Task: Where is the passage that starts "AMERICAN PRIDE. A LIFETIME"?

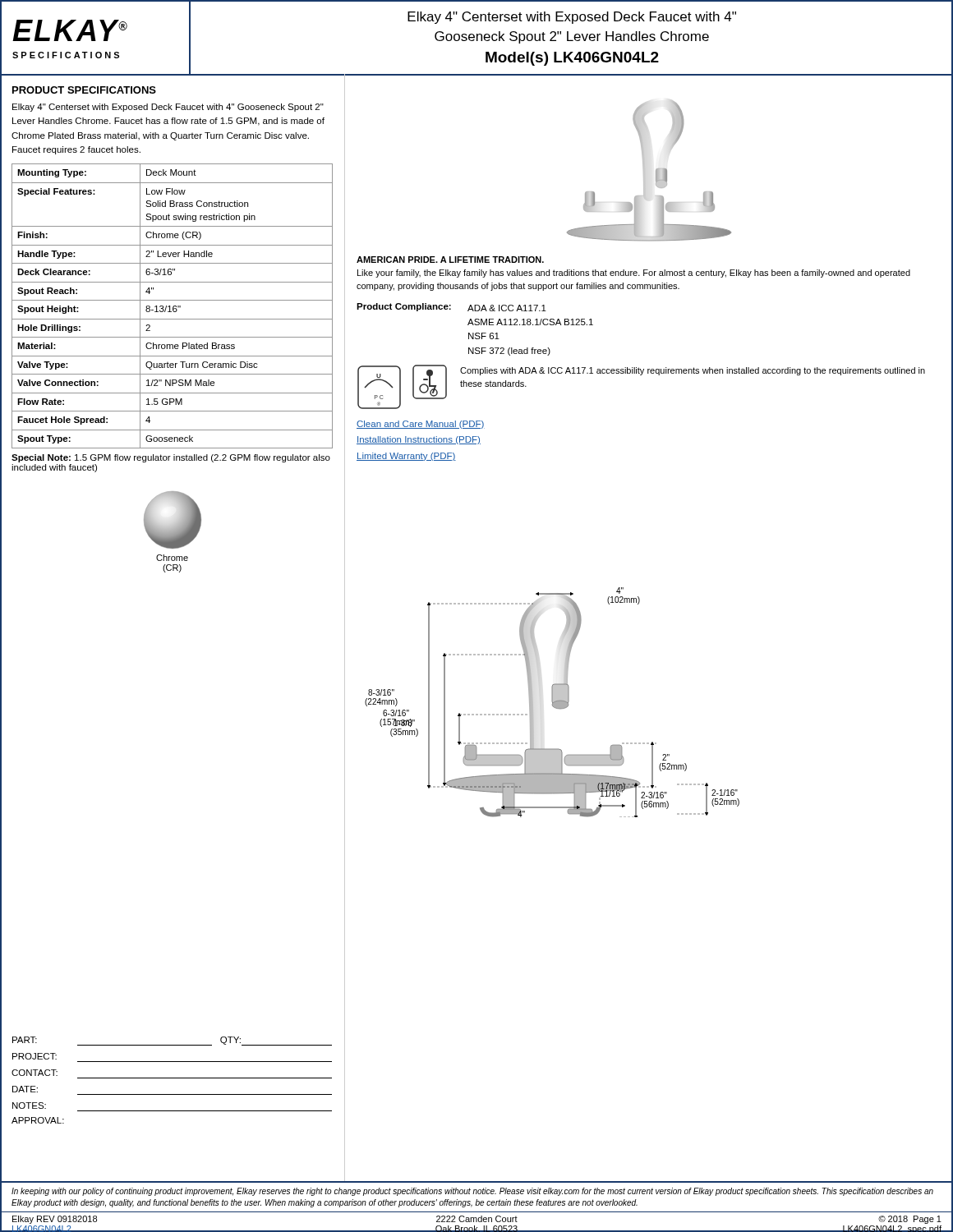Action: pyautogui.click(x=633, y=273)
